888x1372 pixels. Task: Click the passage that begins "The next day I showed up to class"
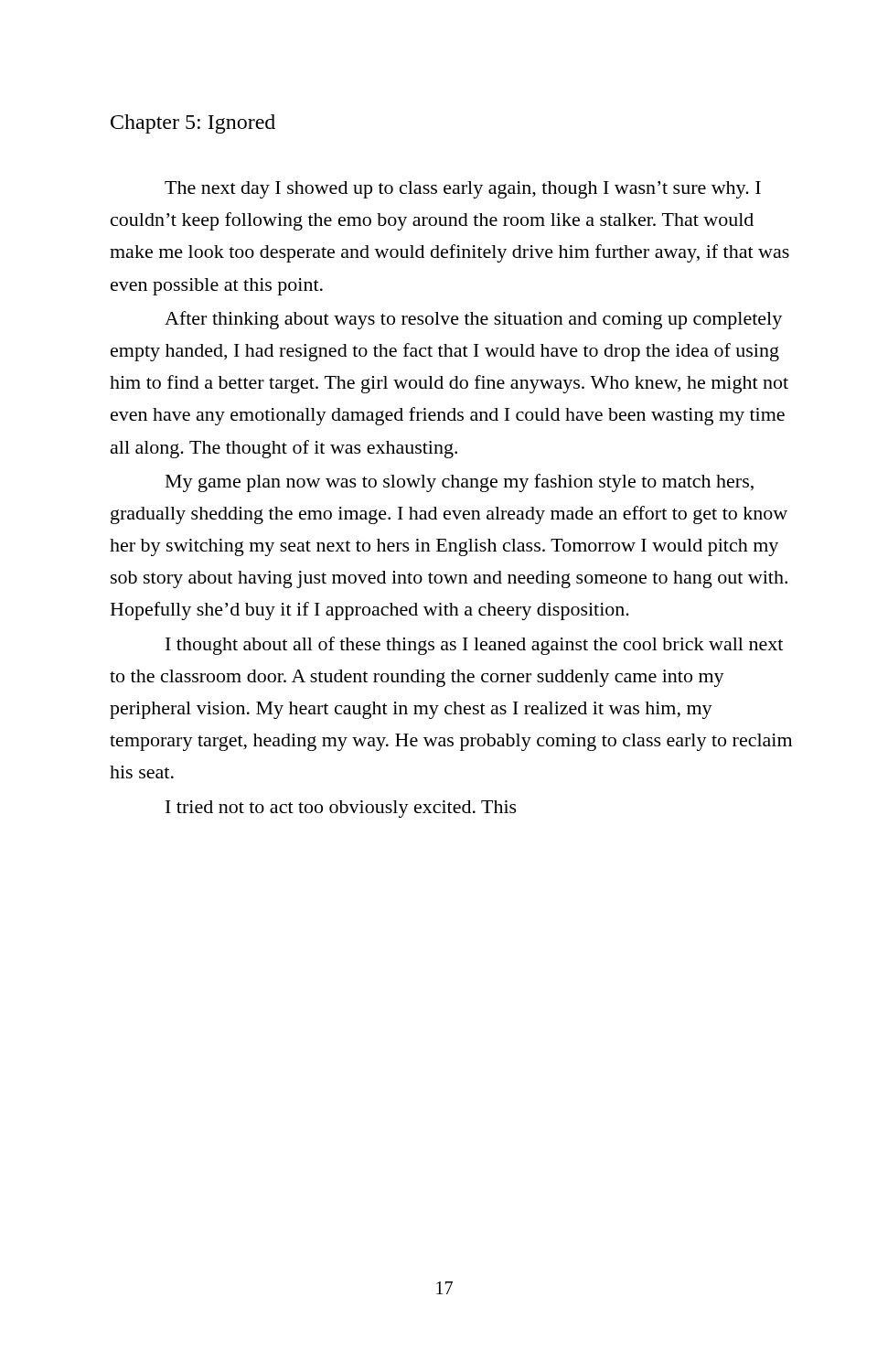point(453,497)
